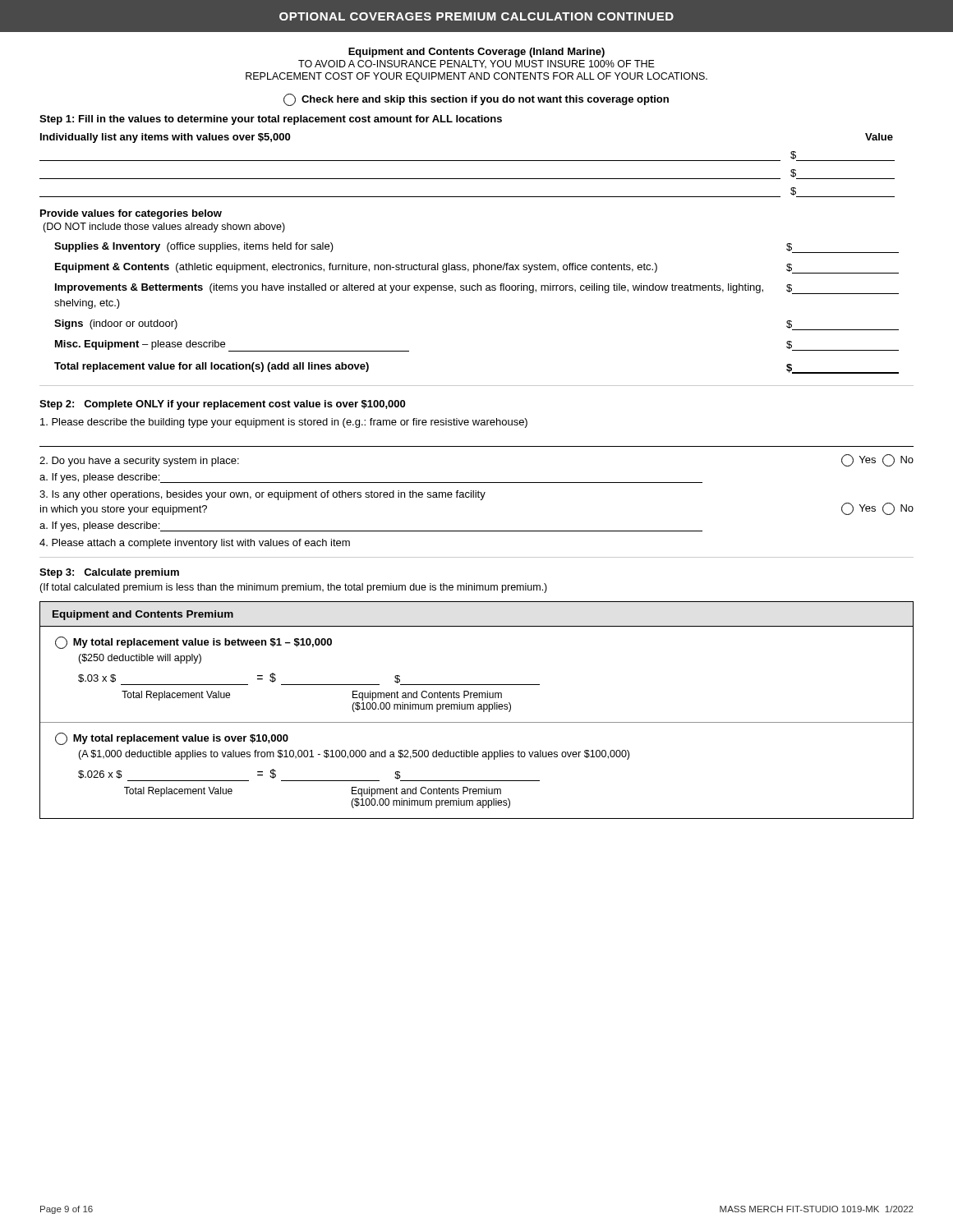The height and width of the screenshot is (1232, 953).
Task: Select the block starting "(If total calculated premium is less than the"
Action: [293, 587]
